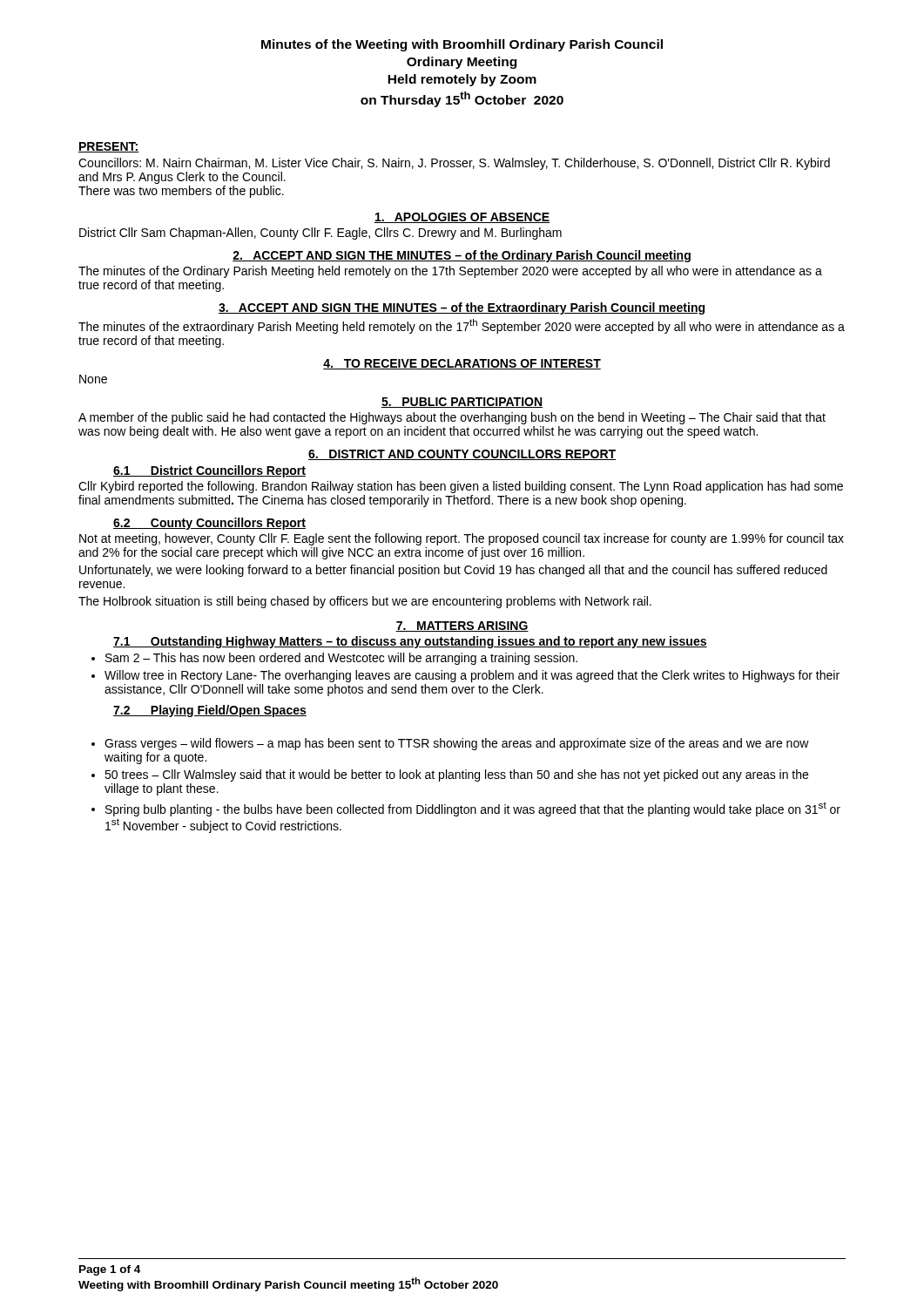Select the text block that says "District Cllr Sam Chapman-Allen,"
Viewport: 924px width, 1307px height.
tap(320, 233)
